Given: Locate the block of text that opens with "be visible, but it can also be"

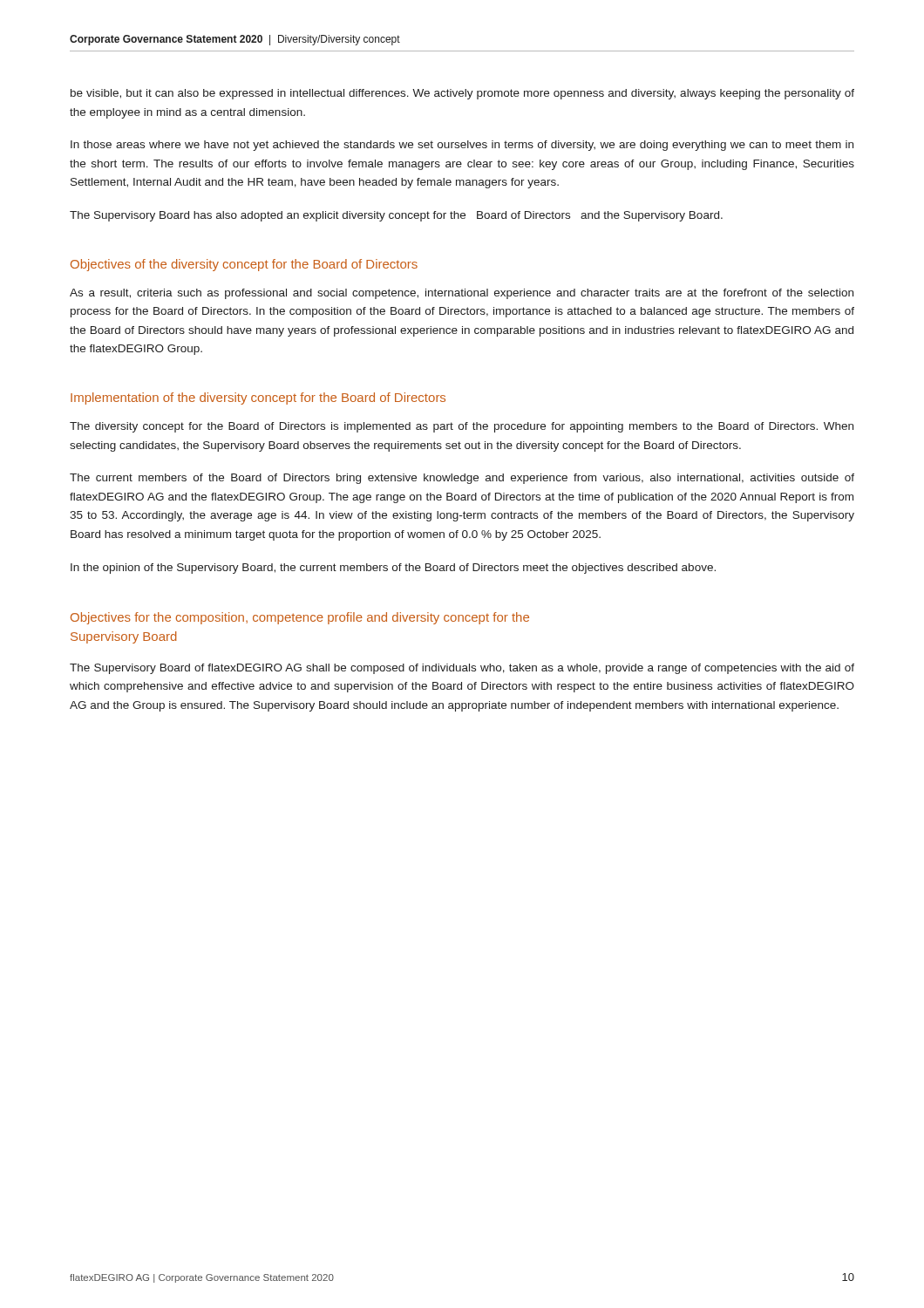Looking at the screenshot, I should 462,102.
